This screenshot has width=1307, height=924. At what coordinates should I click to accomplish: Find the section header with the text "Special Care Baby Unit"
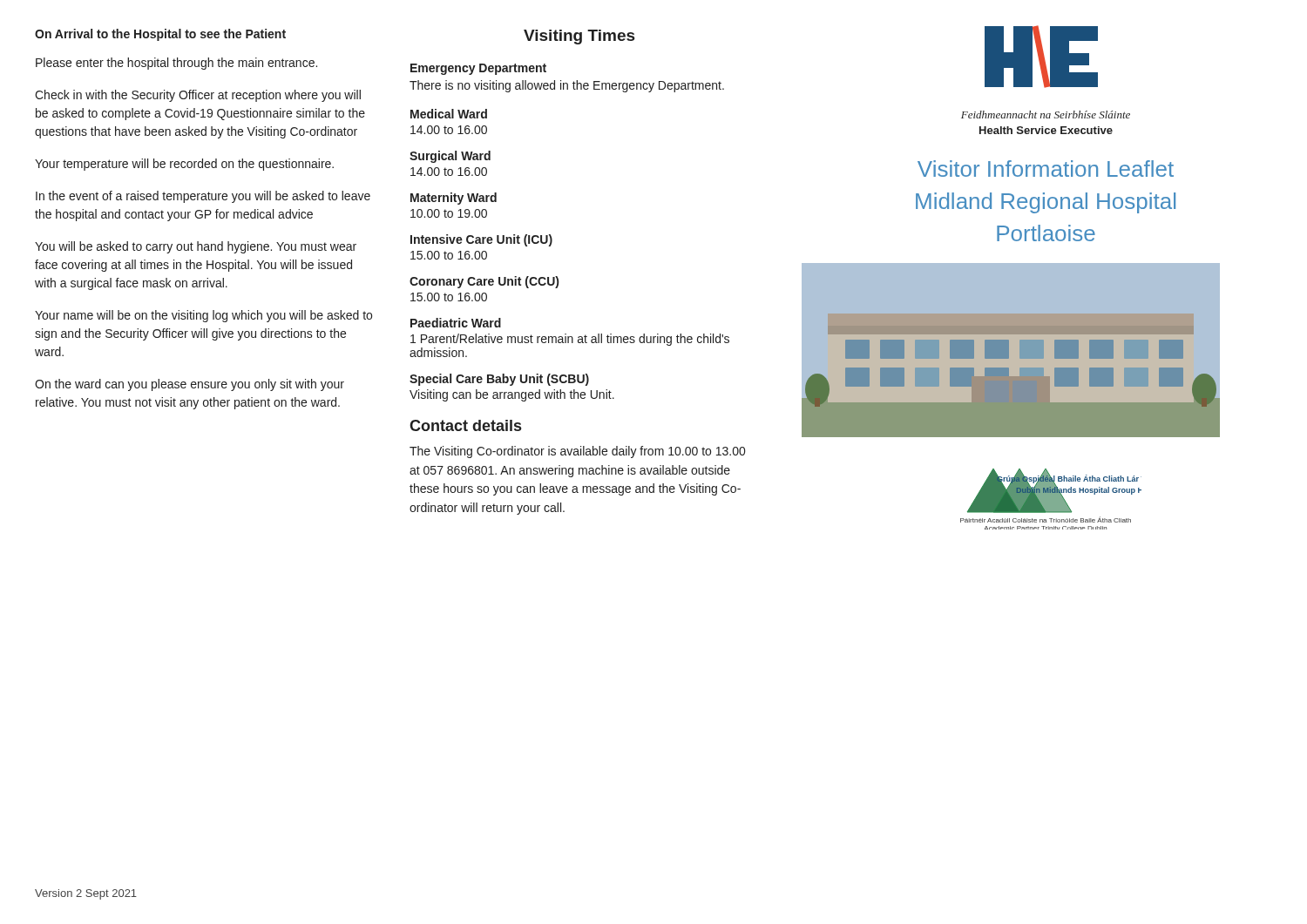499,379
